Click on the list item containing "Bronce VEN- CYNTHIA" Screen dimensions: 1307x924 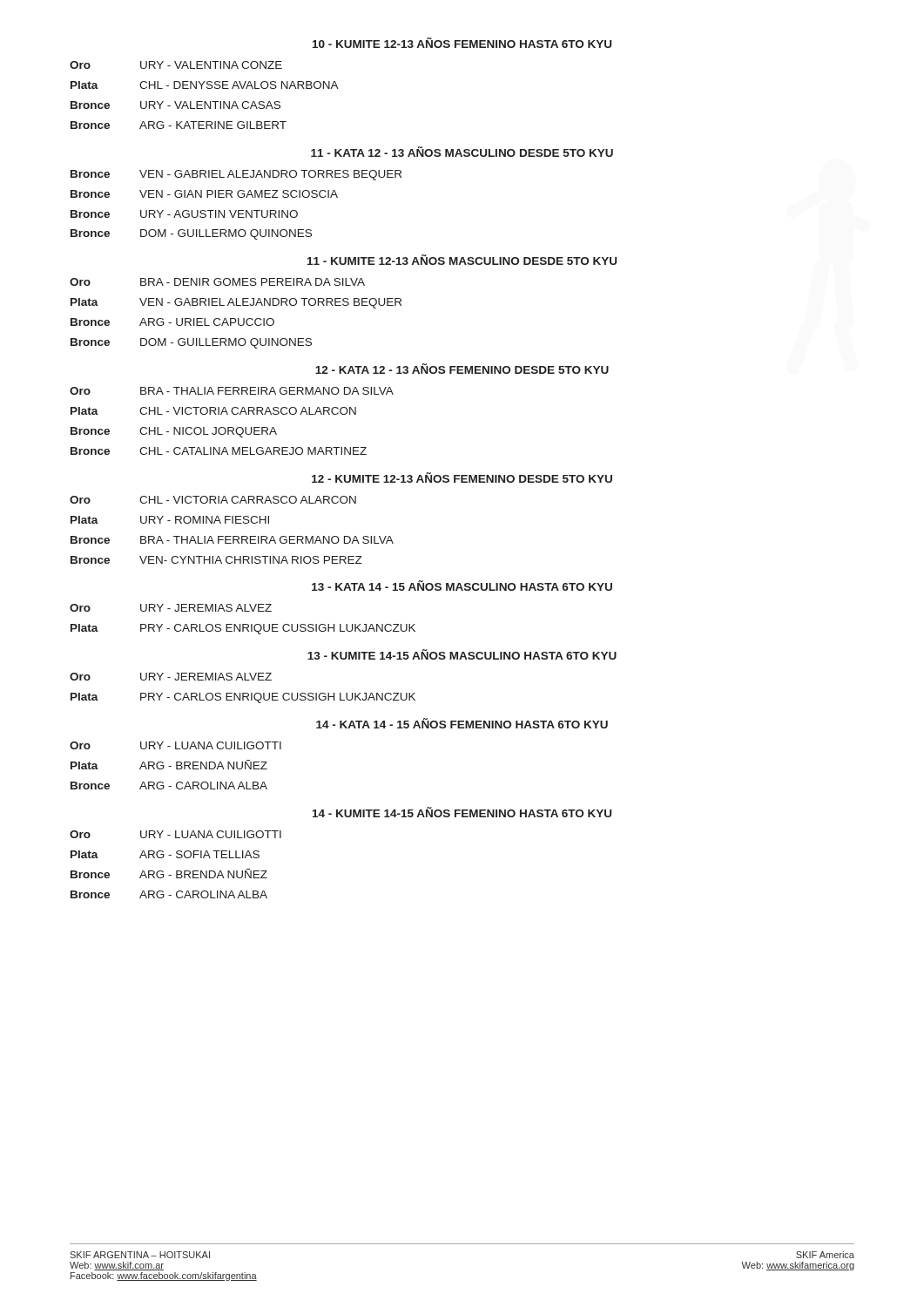(216, 560)
